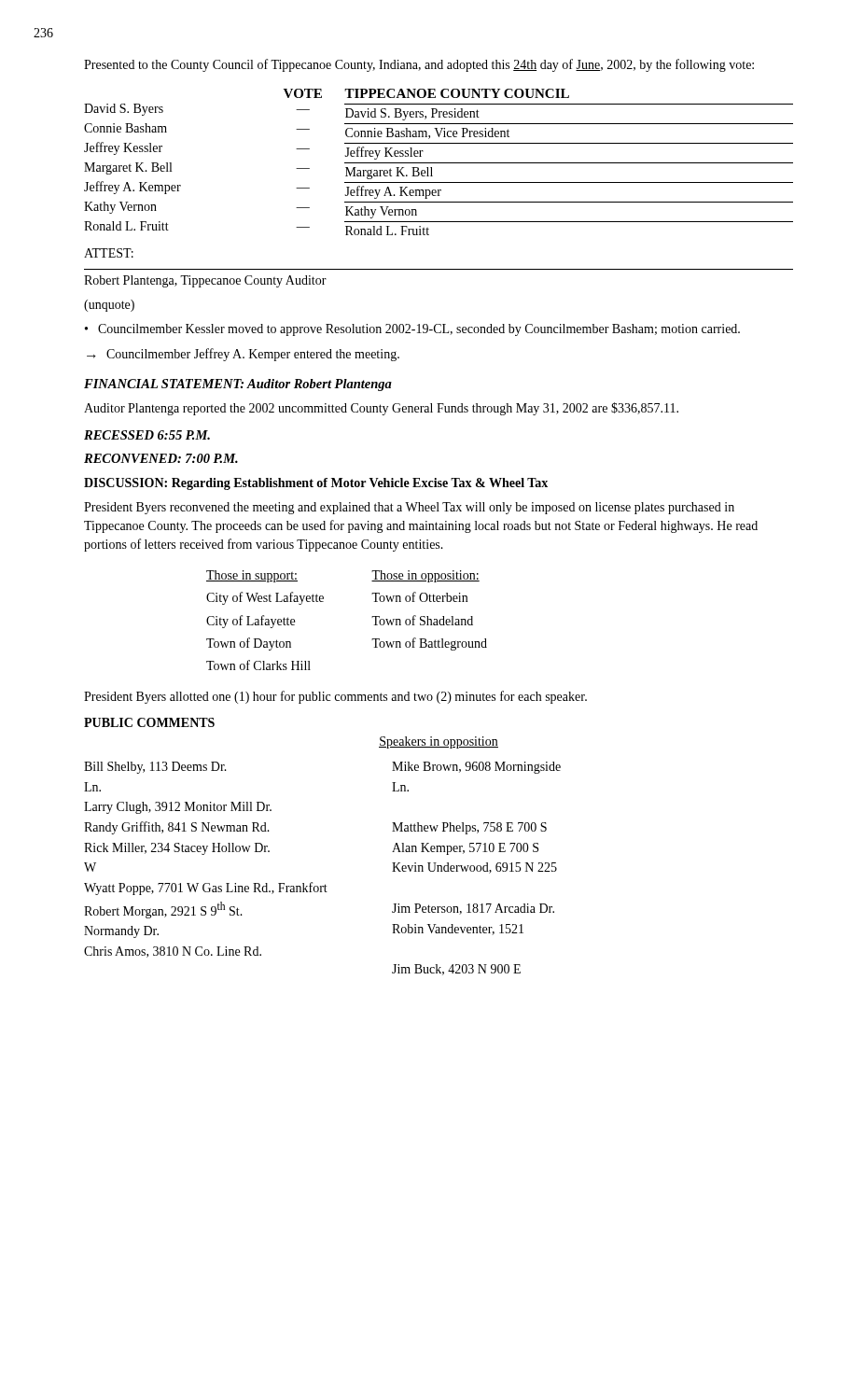Find the block on this page that starts "Bill Shelby, 113 Deems"
The image size is (850, 1400).
click(439, 868)
